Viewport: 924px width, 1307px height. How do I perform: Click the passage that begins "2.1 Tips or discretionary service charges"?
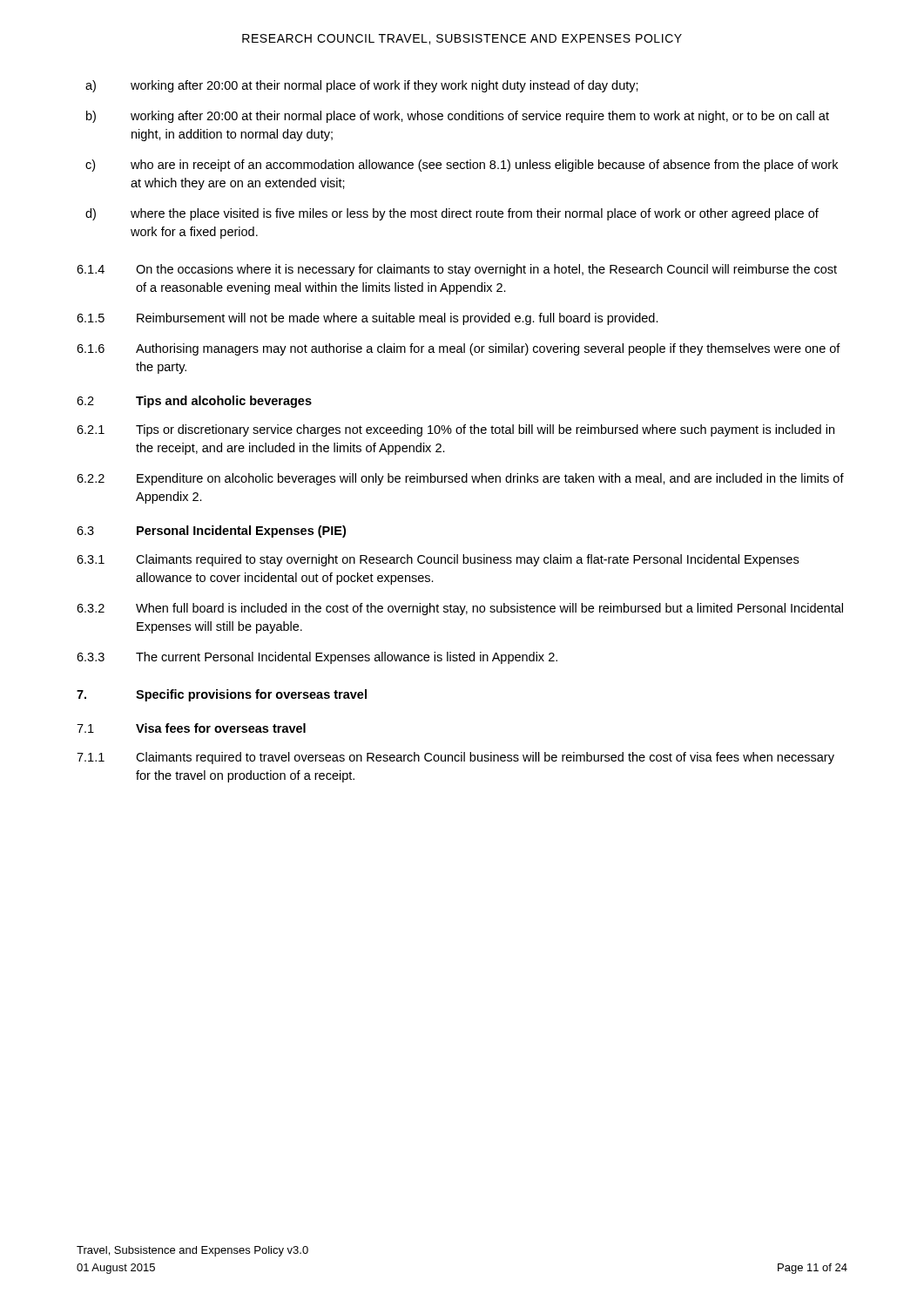click(462, 439)
